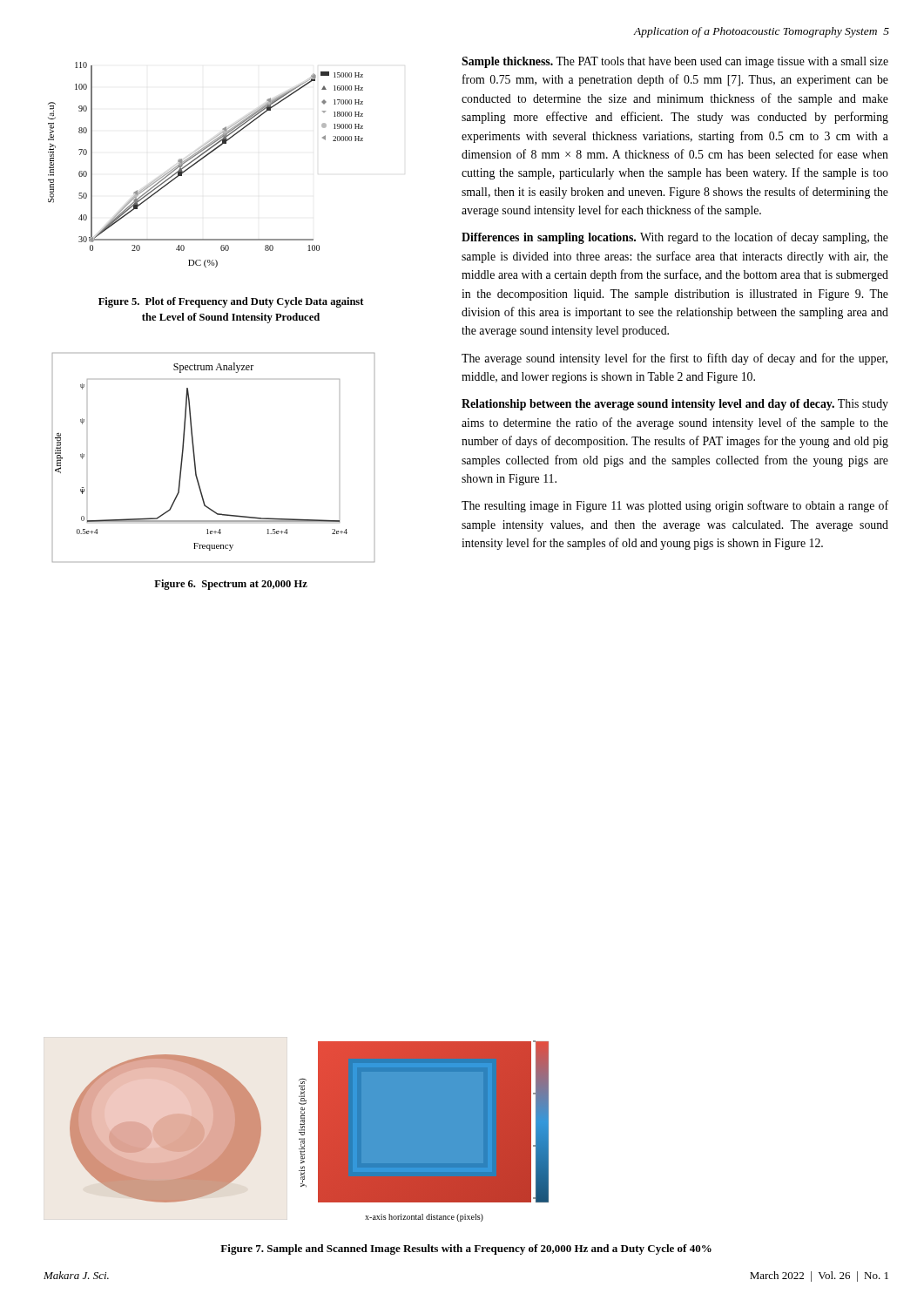Viewport: 924px width, 1307px height.
Task: Click on the photo
Action: tap(165, 1130)
